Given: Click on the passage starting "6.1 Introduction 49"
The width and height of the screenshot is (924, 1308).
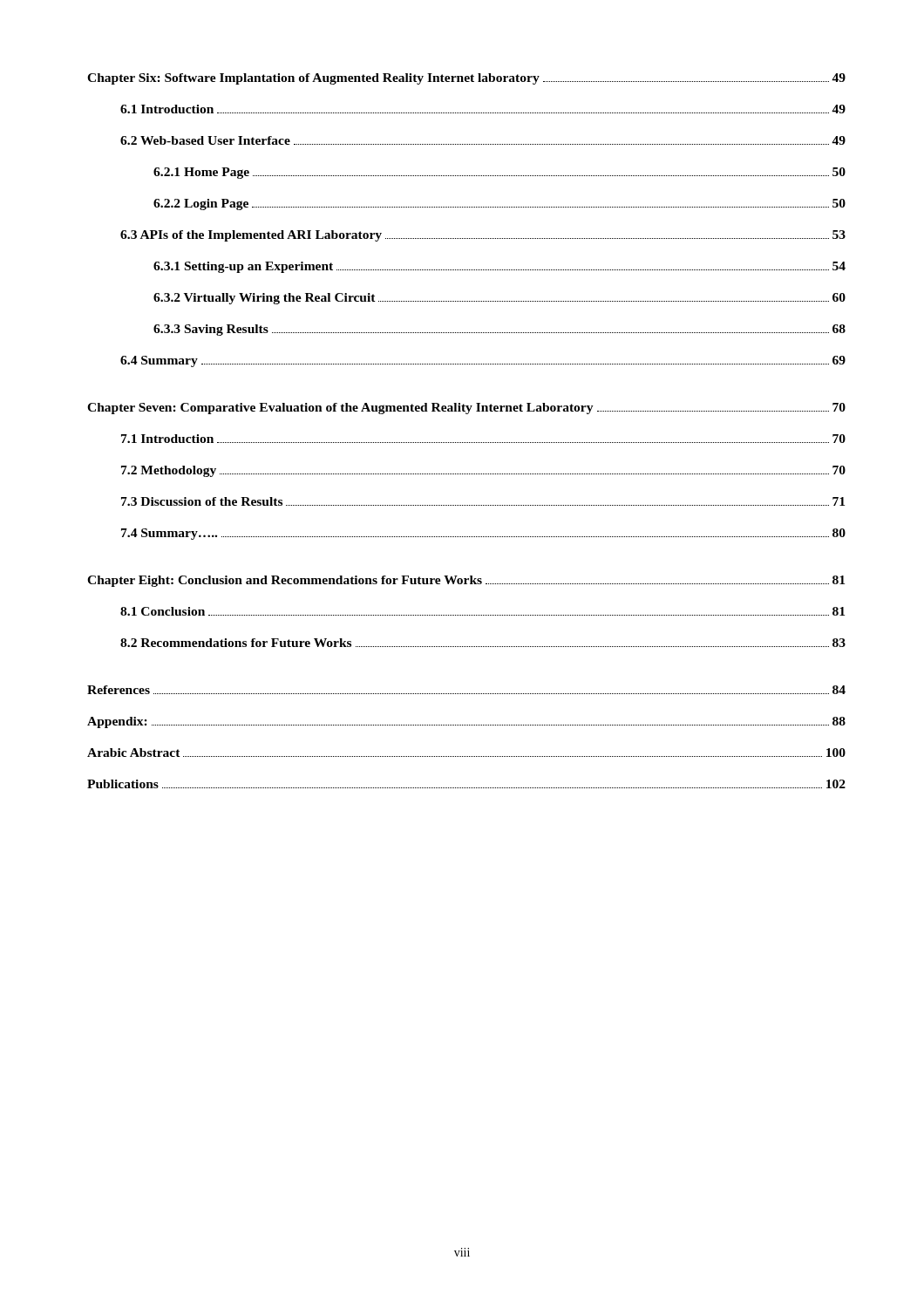Looking at the screenshot, I should point(483,109).
